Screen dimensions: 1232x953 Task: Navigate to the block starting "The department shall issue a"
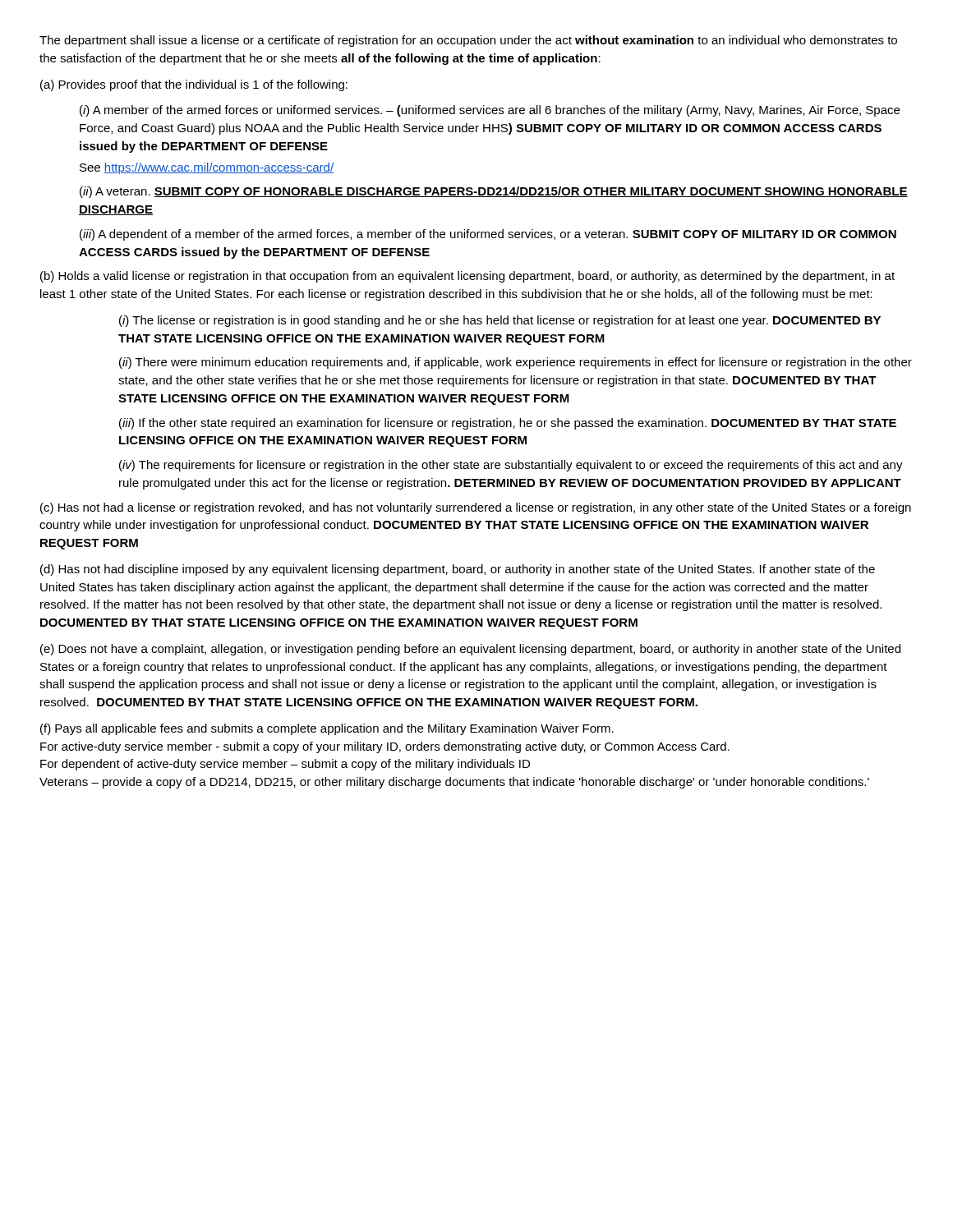tap(469, 49)
